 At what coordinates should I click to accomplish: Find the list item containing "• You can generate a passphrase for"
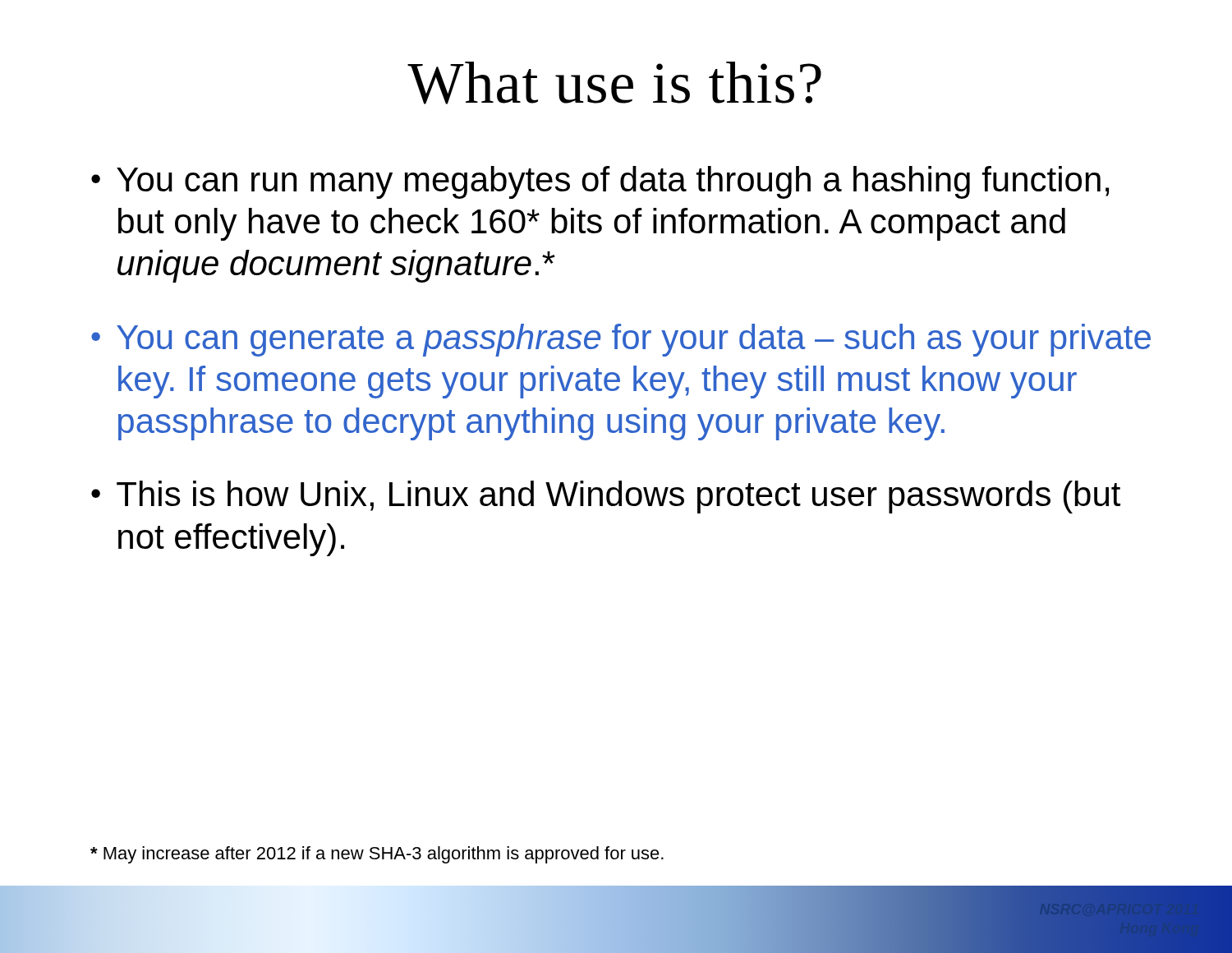pyautogui.click(x=628, y=379)
